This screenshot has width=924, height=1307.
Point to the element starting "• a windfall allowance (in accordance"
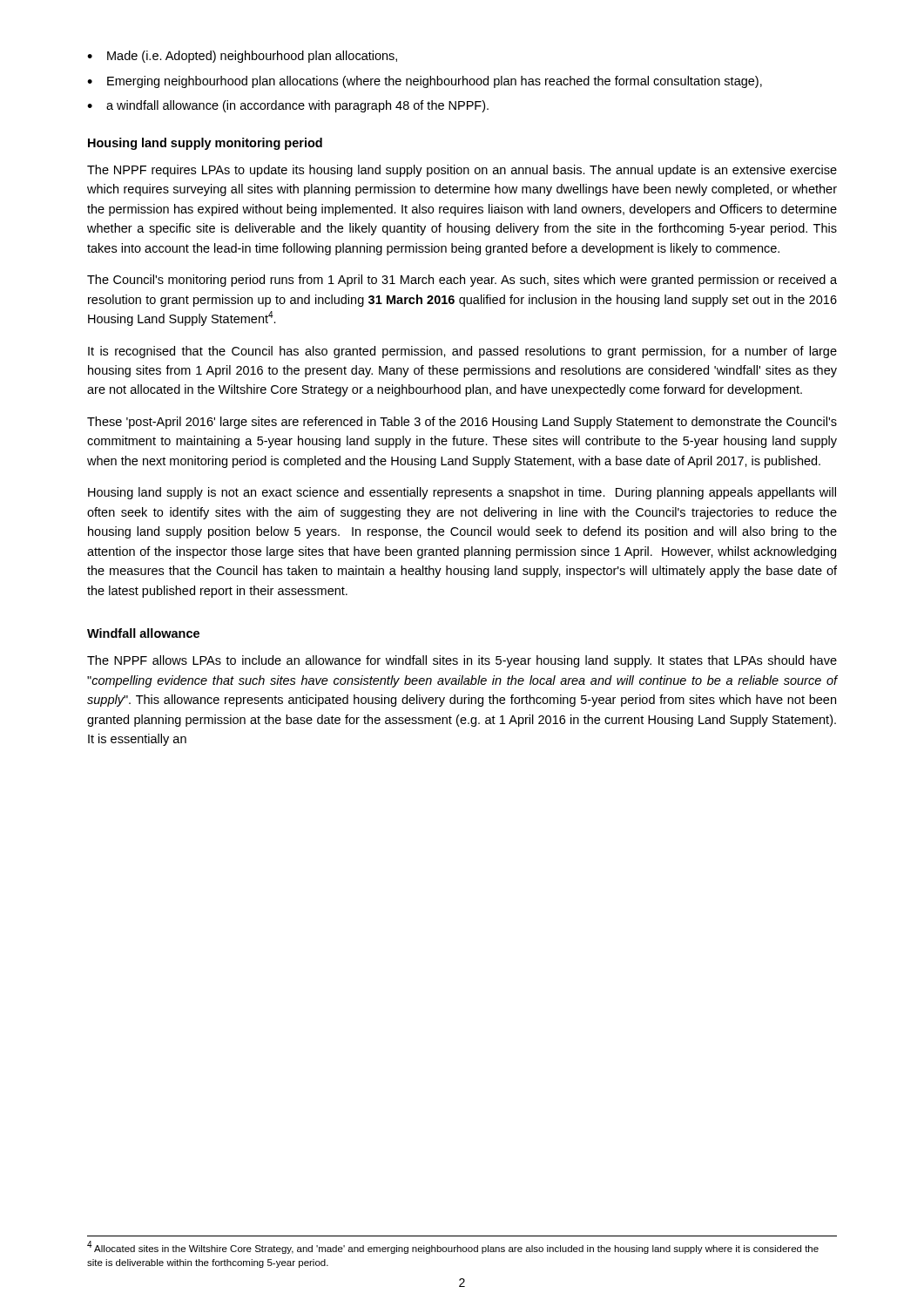point(462,107)
